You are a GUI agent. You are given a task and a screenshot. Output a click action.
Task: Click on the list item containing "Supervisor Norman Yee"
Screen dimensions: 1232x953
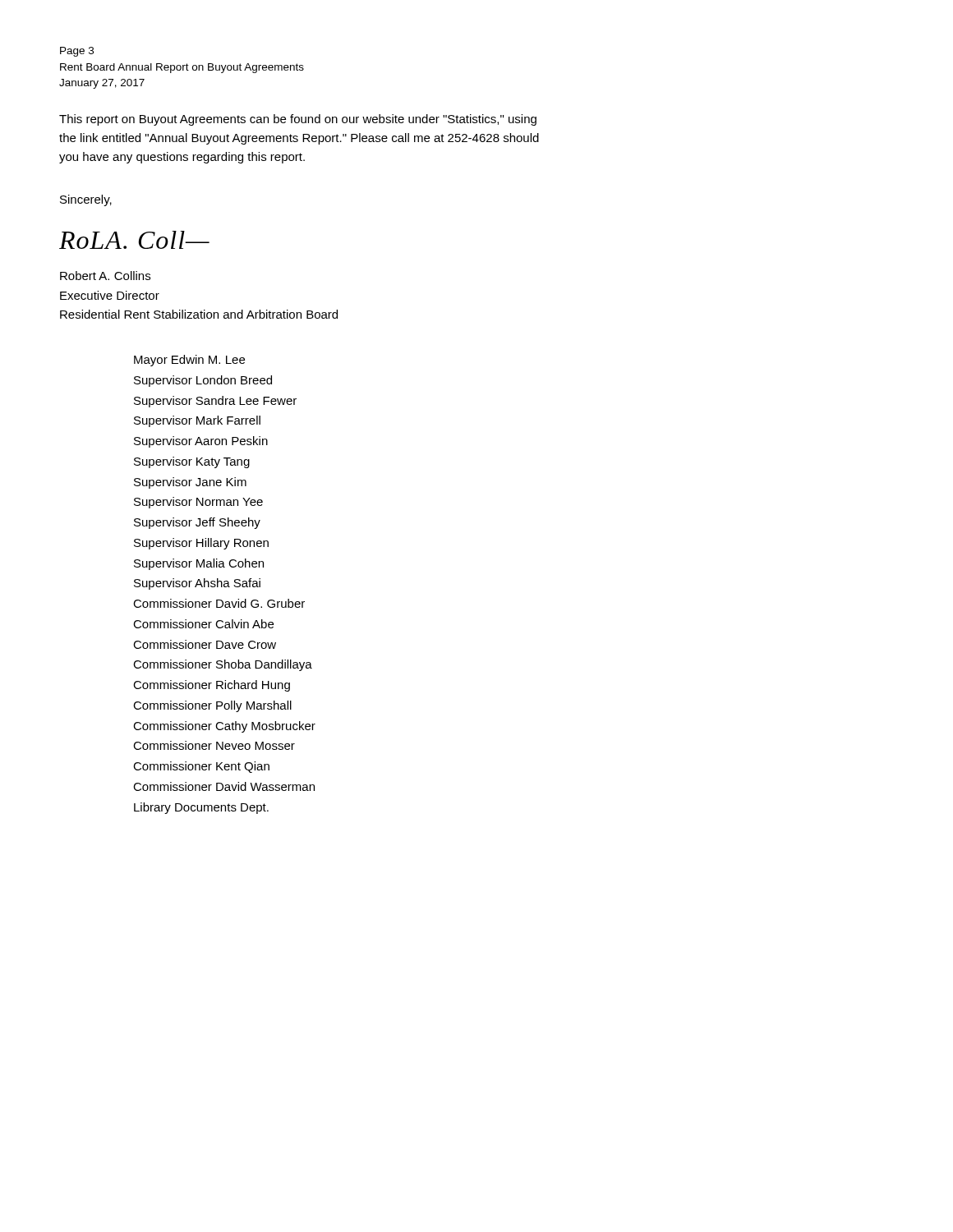tap(198, 502)
